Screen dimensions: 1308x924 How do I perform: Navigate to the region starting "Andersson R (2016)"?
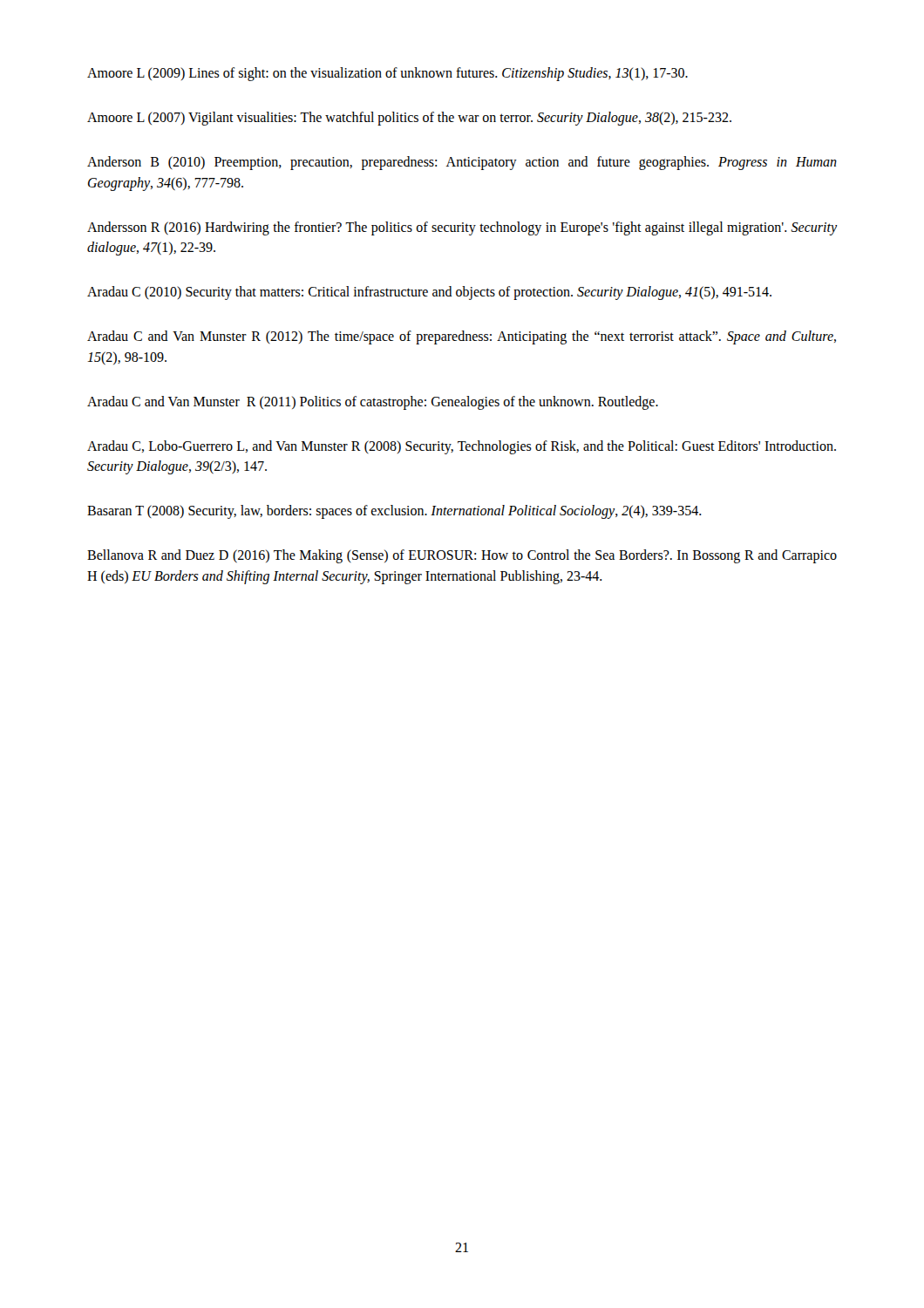click(x=462, y=237)
